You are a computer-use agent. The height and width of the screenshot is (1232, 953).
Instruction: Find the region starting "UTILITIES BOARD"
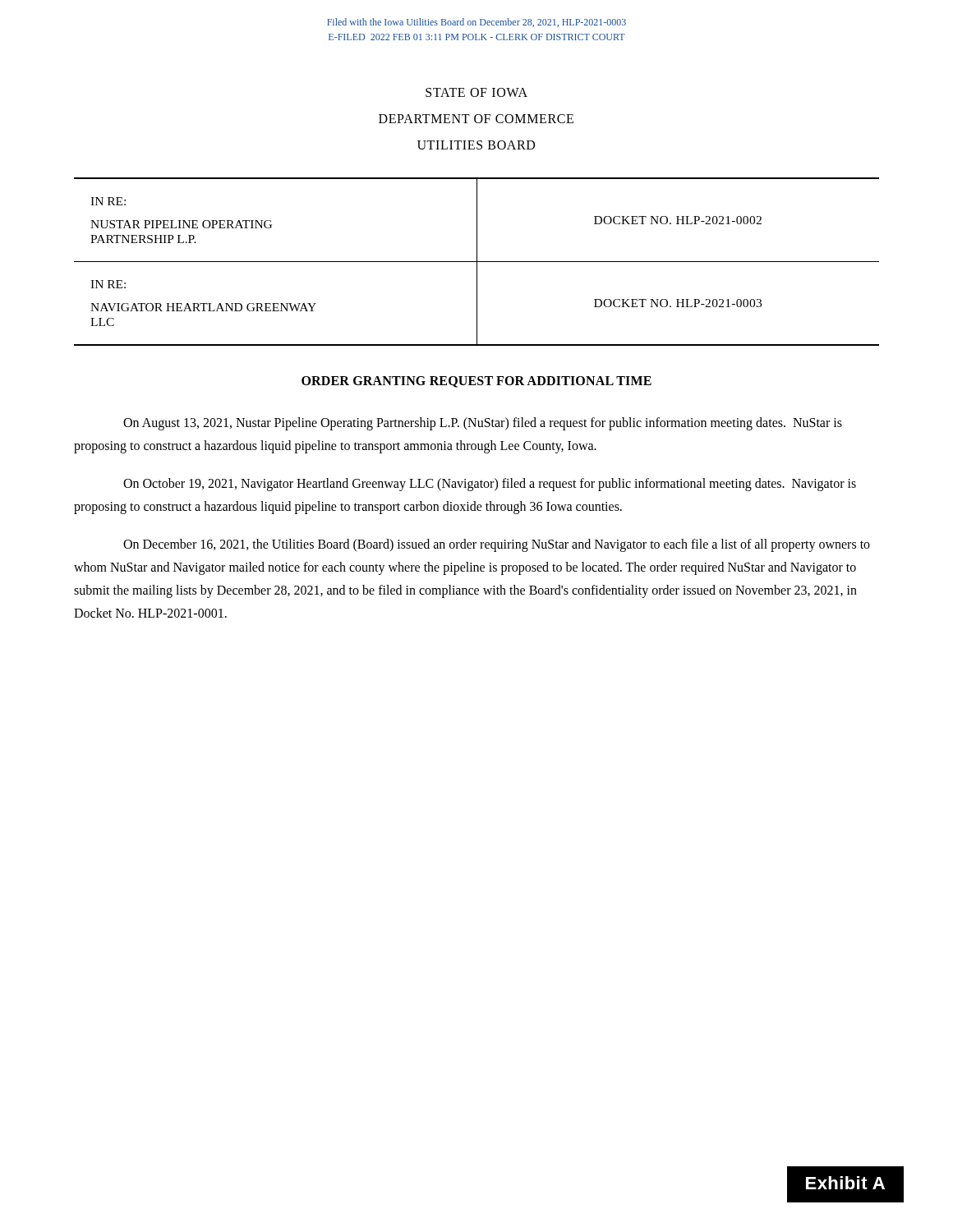pos(476,145)
